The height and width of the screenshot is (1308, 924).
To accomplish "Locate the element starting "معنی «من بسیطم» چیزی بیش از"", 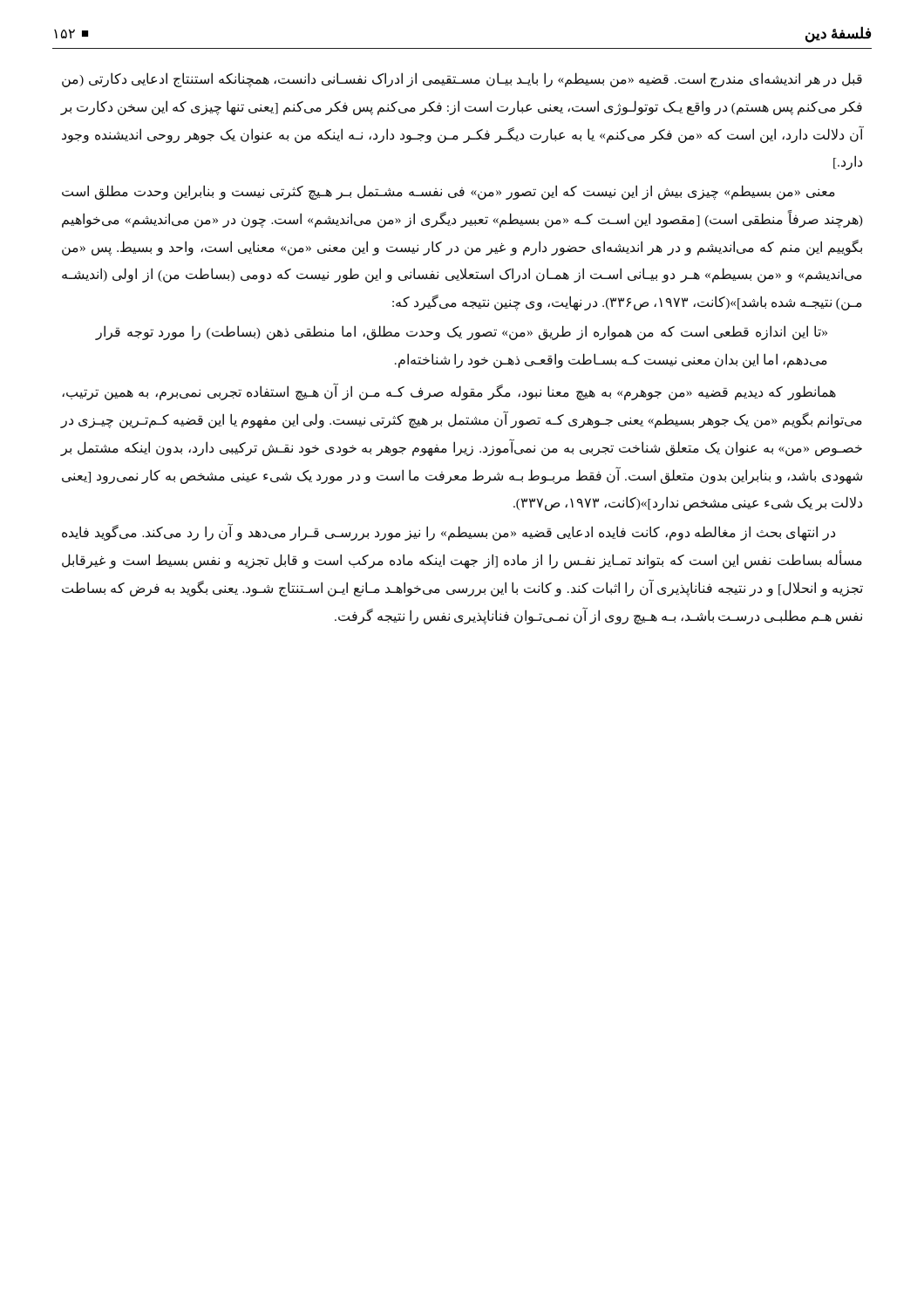I will (x=462, y=247).
